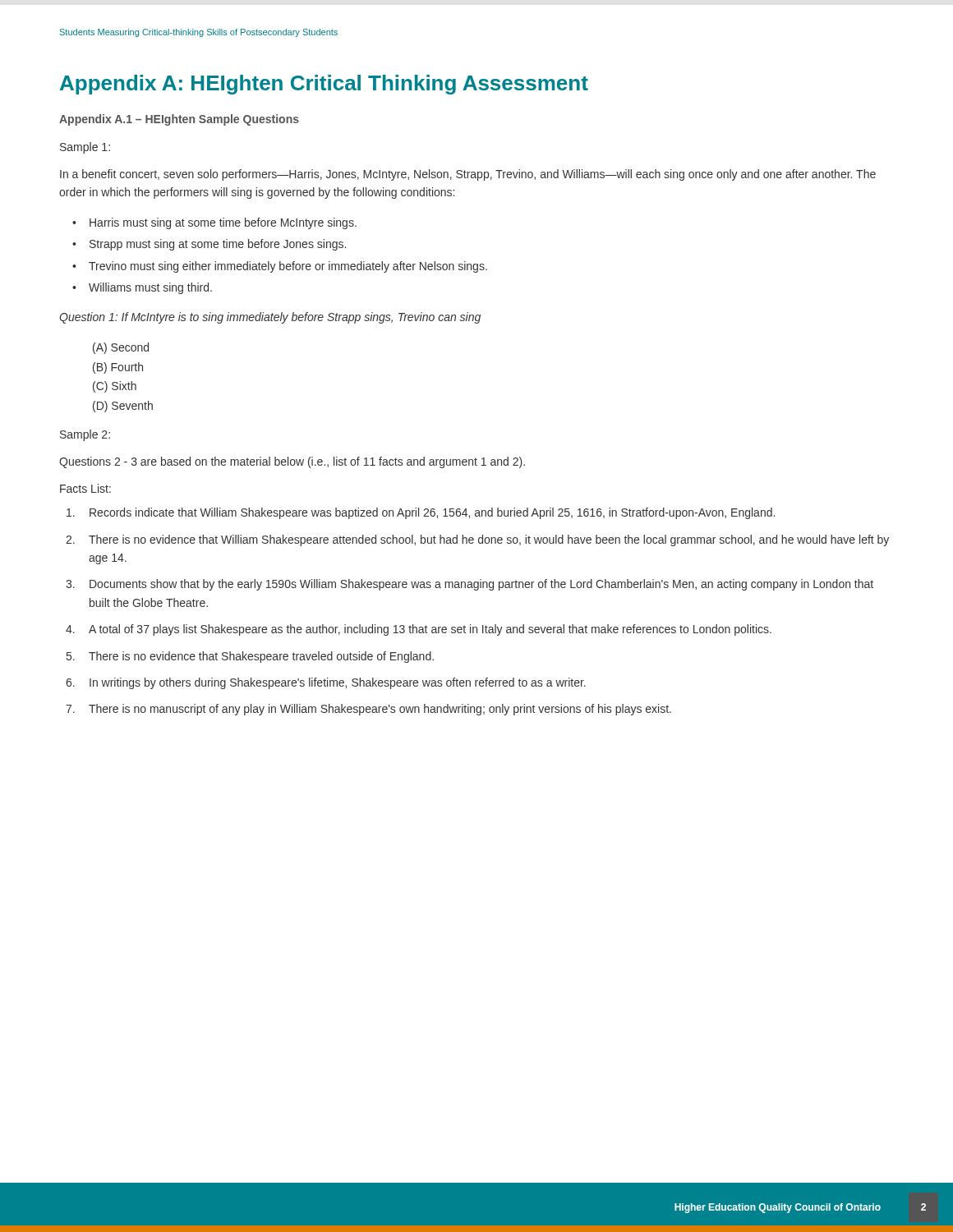The height and width of the screenshot is (1232, 953).
Task: Locate the block of text that opens with "Strapp must sing at some time before"
Action: tap(218, 244)
